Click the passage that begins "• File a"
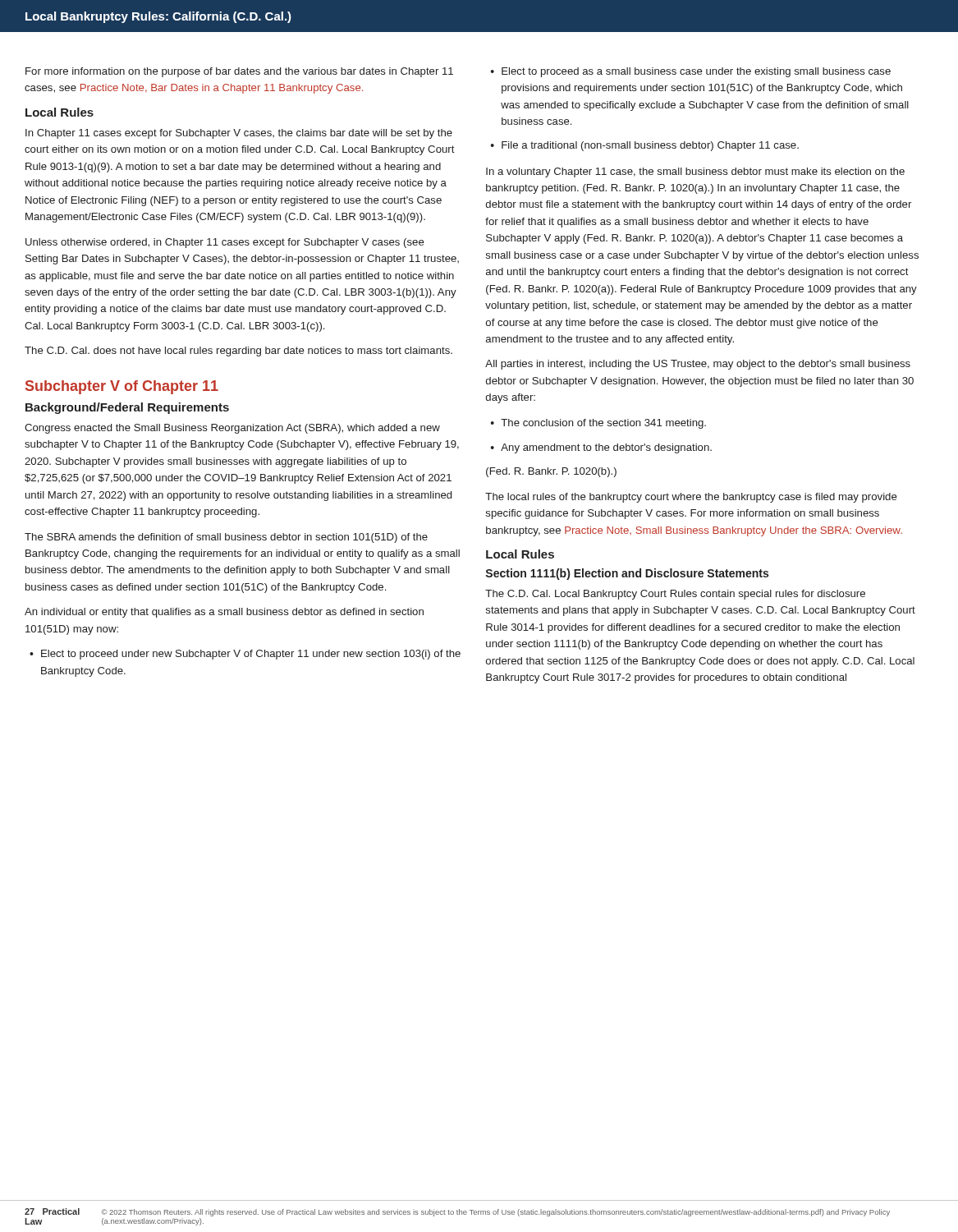This screenshot has width=958, height=1232. 645,146
